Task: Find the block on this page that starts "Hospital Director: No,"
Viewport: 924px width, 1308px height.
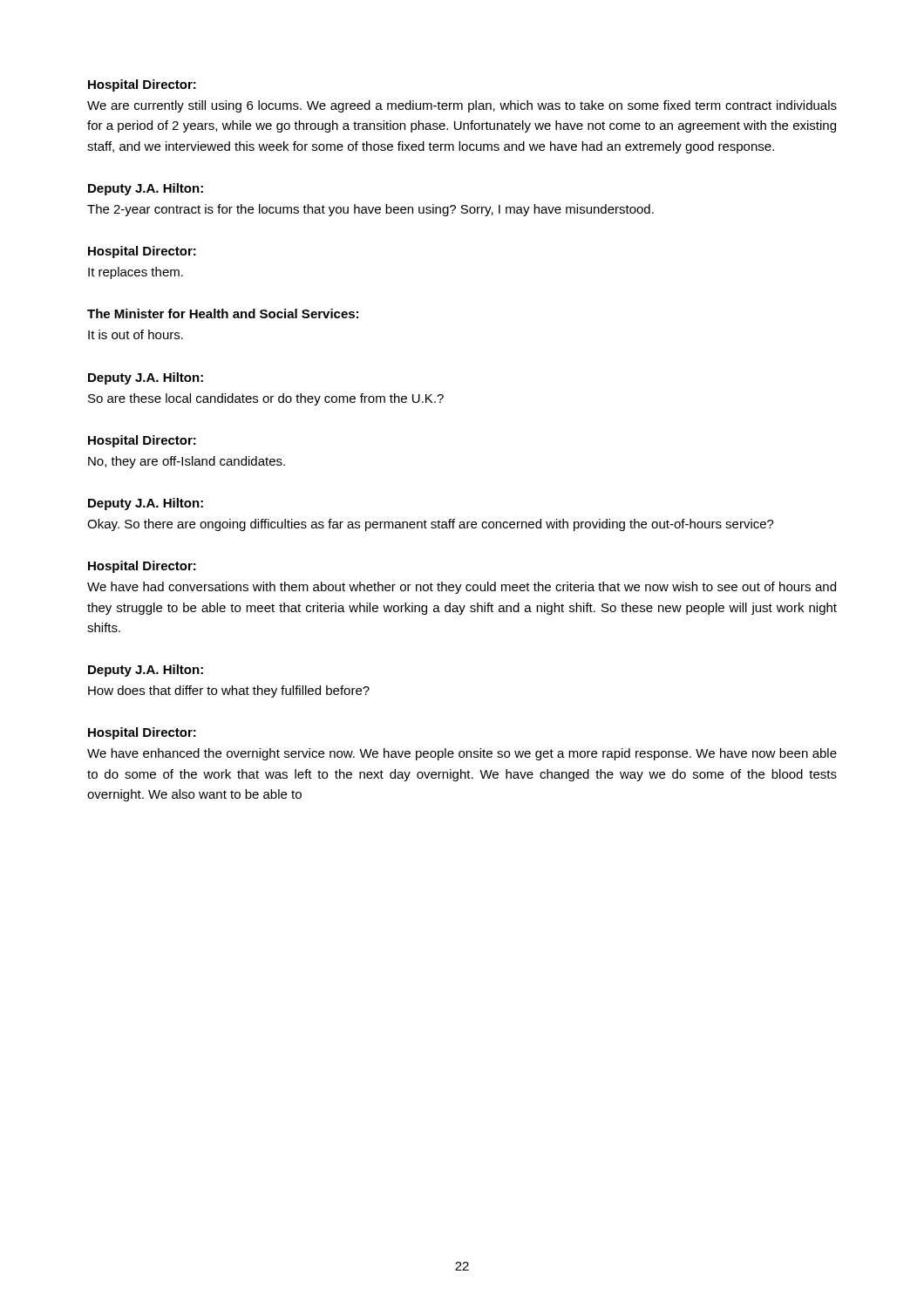Action: (x=142, y=441)
